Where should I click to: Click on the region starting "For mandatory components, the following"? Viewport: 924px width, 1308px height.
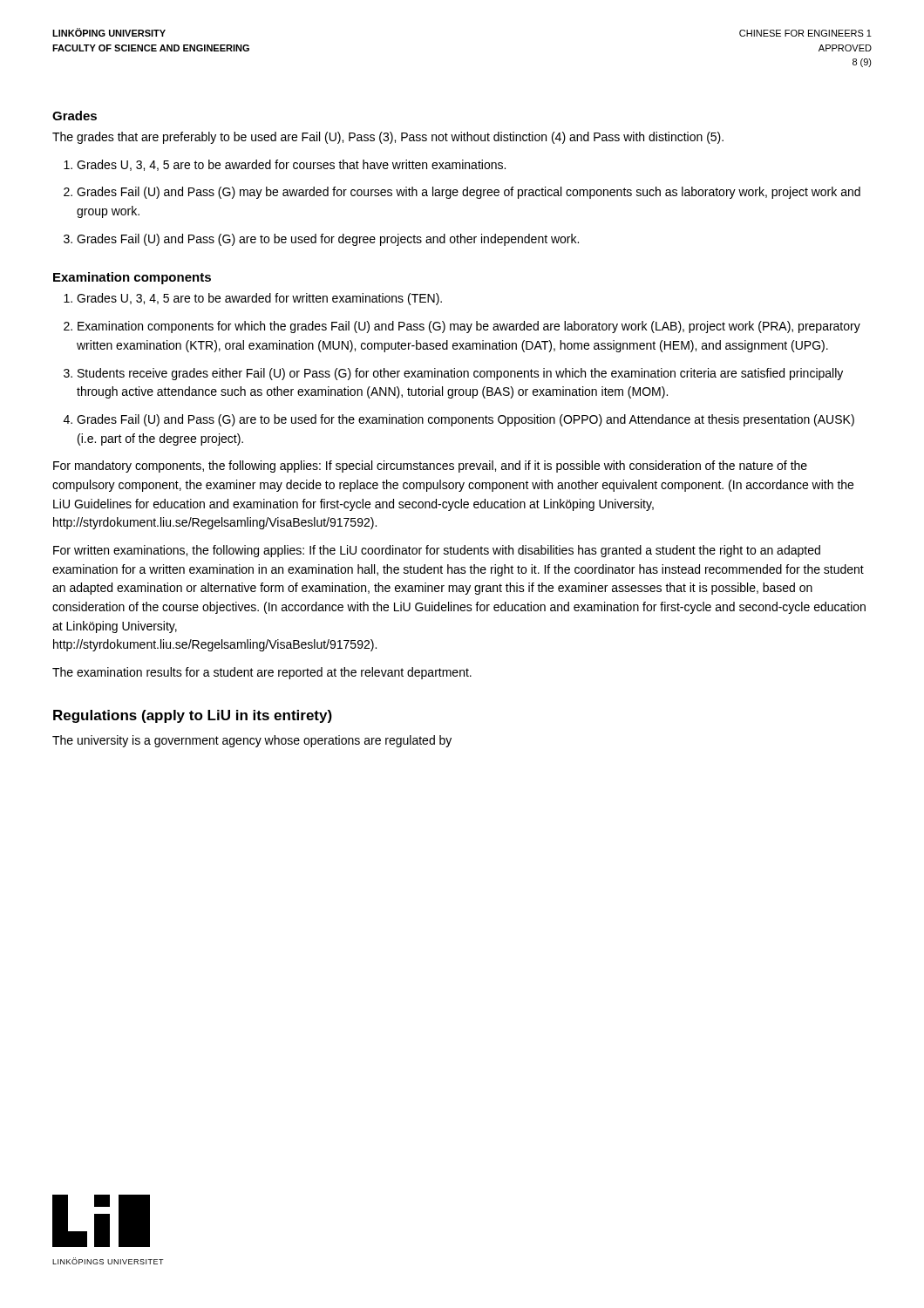462,495
